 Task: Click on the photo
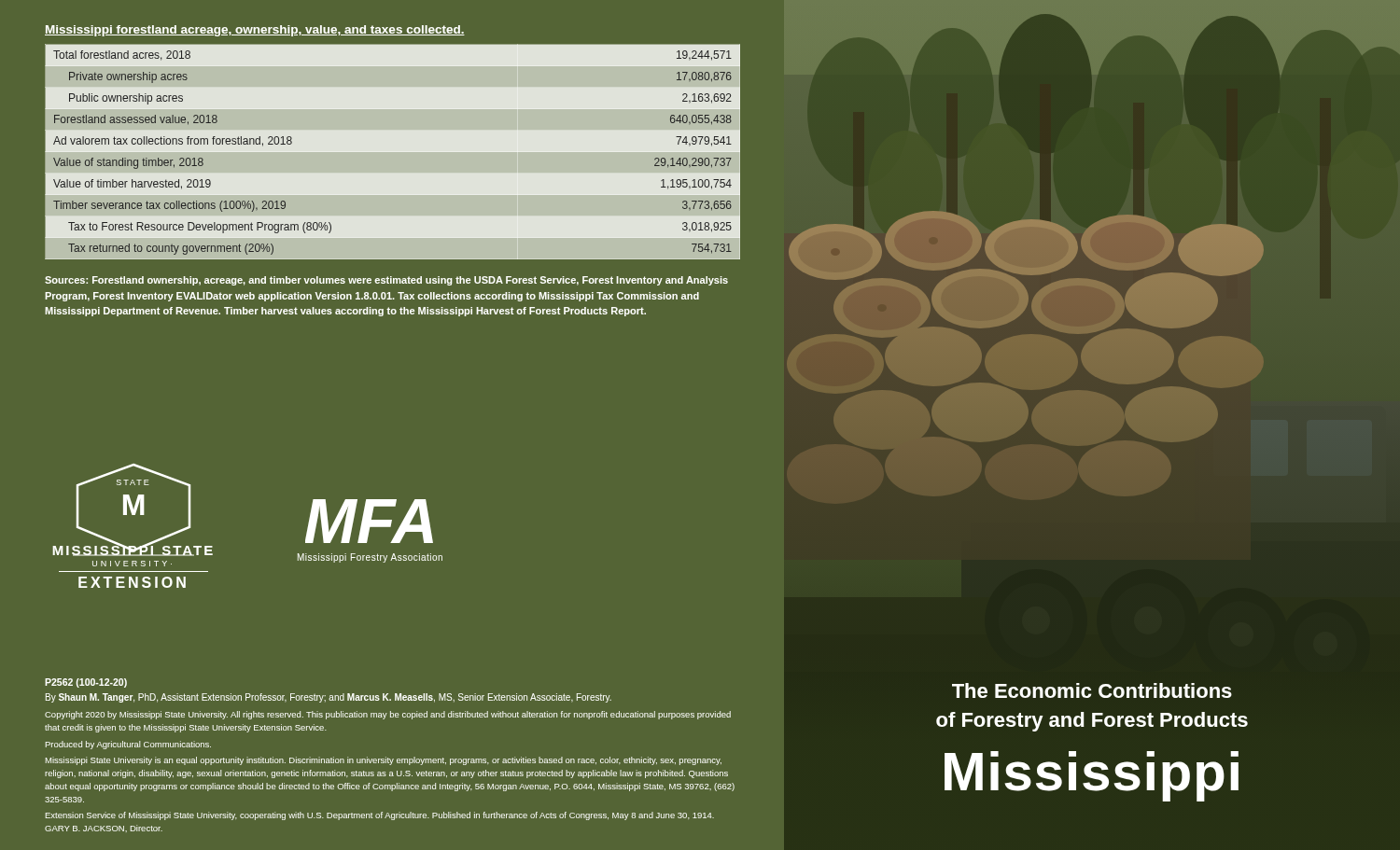click(1092, 425)
